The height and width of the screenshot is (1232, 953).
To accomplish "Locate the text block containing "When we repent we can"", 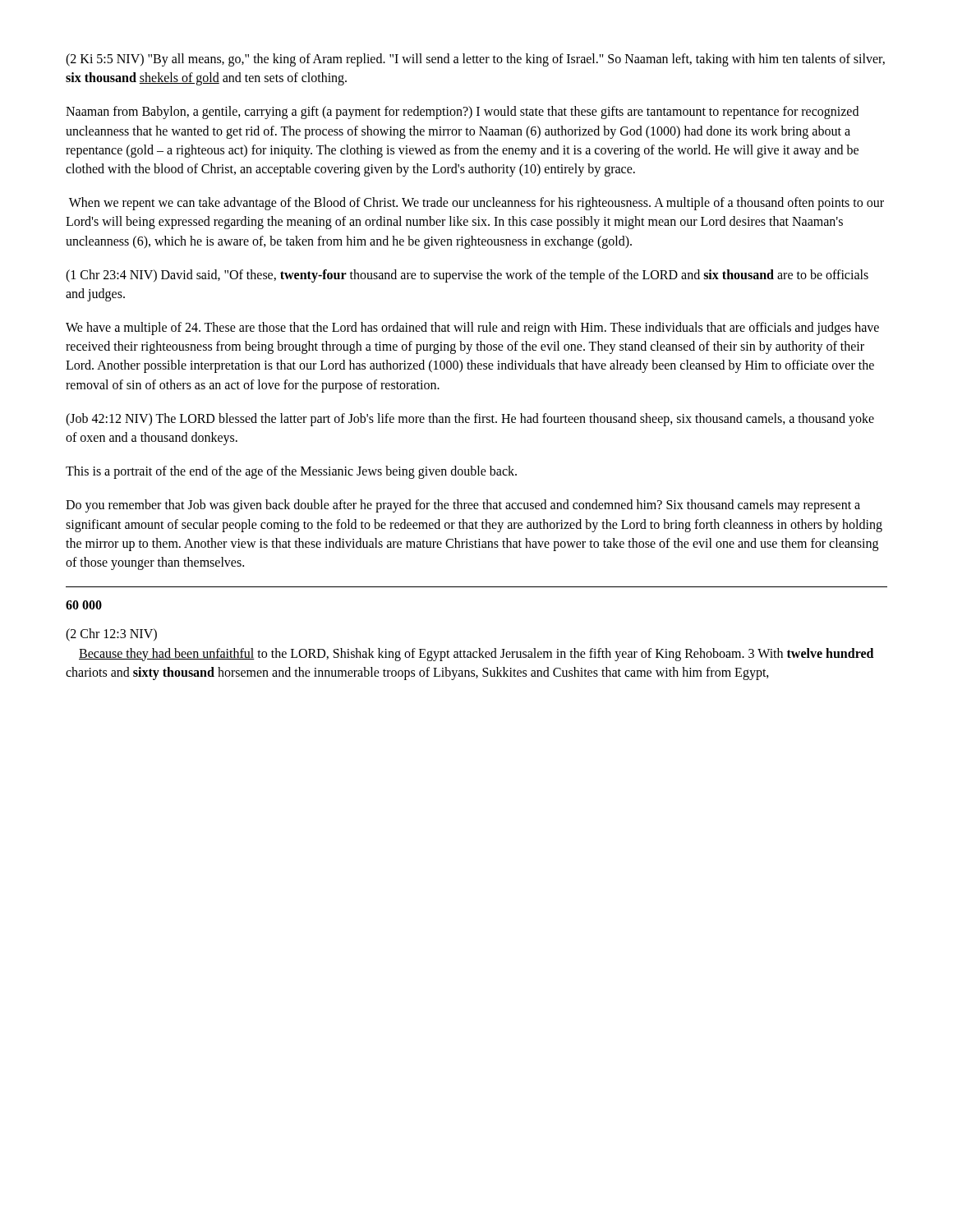I will (x=476, y=222).
